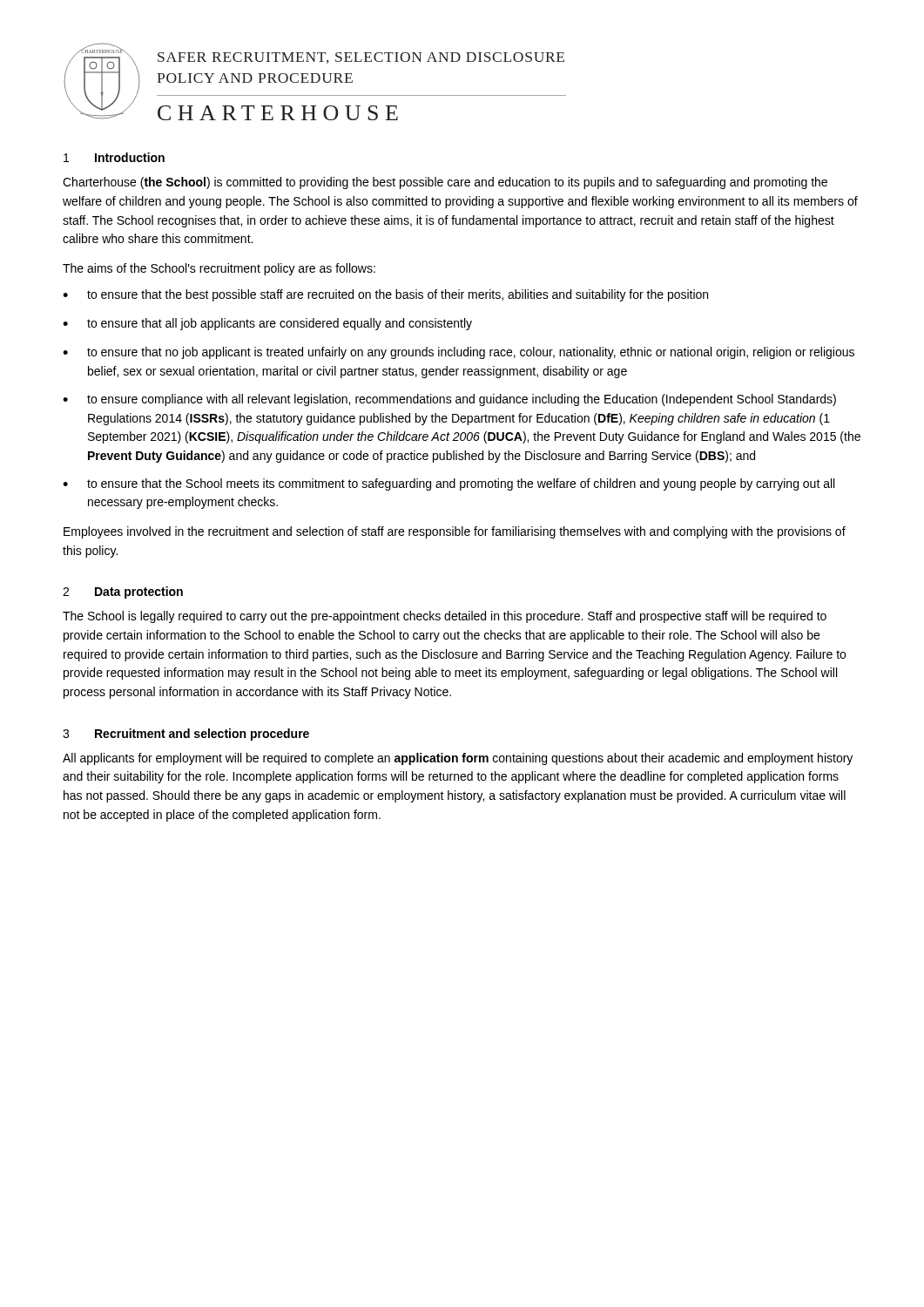Image resolution: width=924 pixels, height=1307 pixels.
Task: Click on the text block with the text "Charterhouse (the School) is committed"
Action: (x=460, y=211)
